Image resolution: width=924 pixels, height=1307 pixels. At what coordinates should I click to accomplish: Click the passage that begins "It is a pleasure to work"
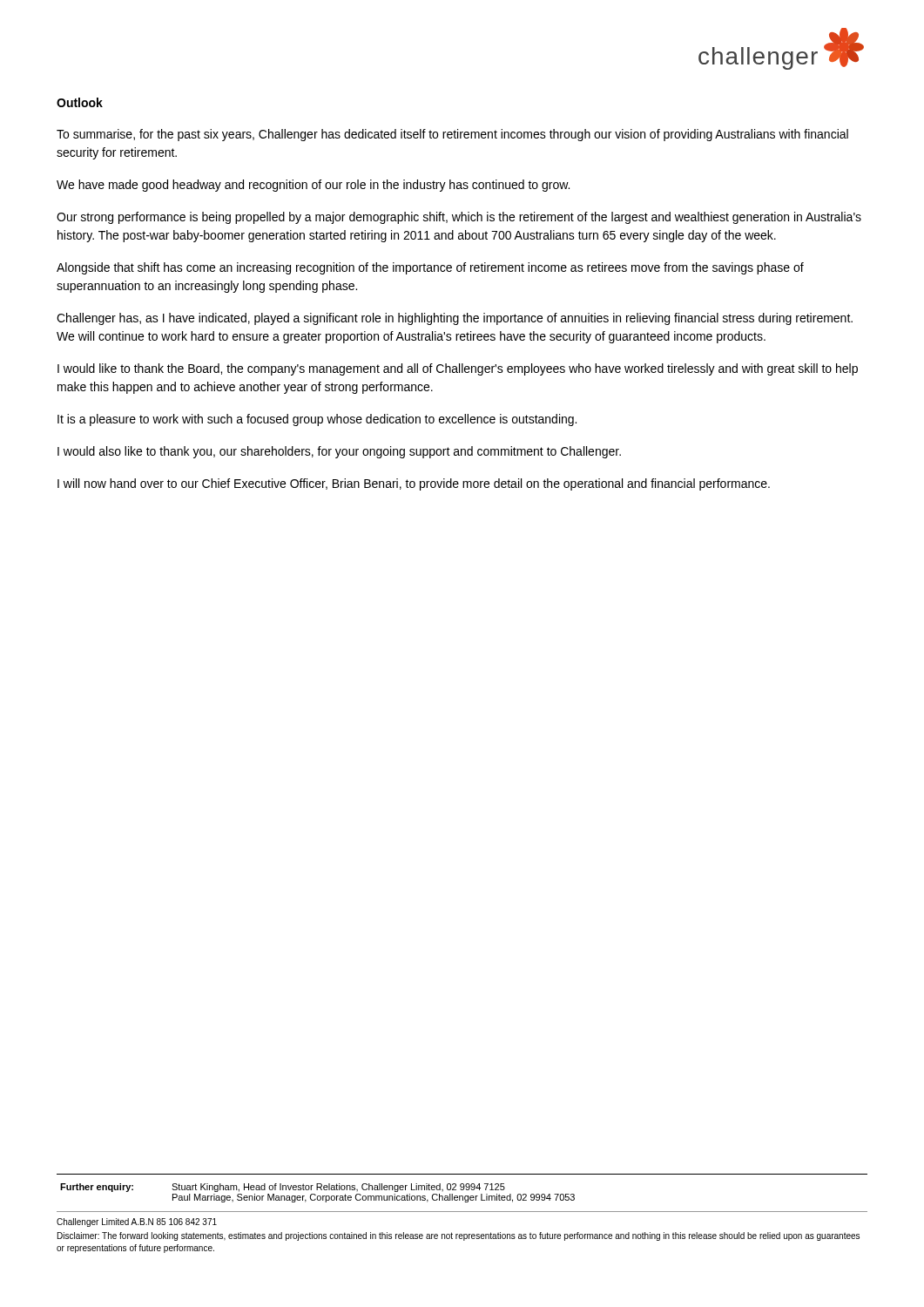(x=317, y=419)
